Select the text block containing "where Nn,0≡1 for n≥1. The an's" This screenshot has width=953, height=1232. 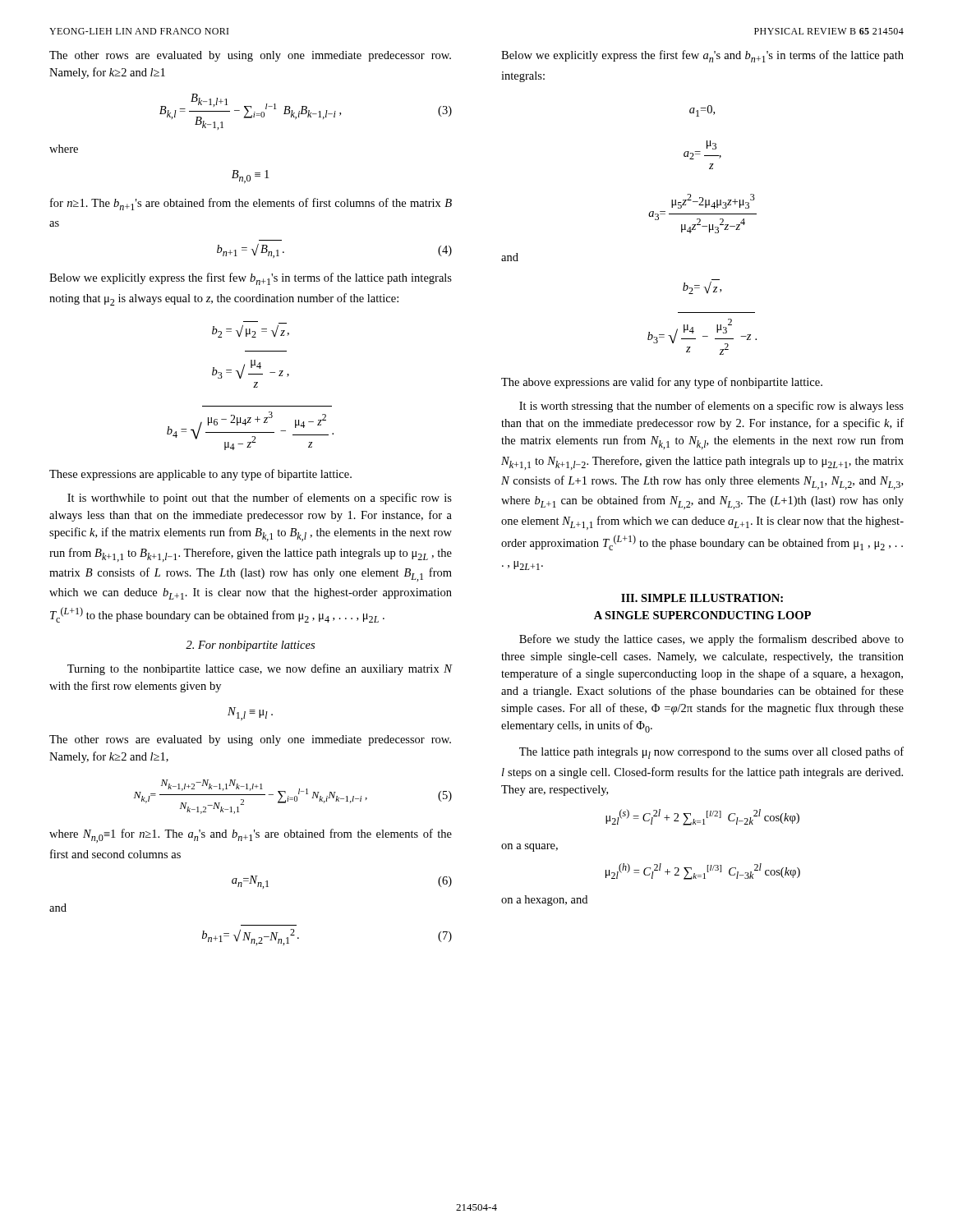251,844
